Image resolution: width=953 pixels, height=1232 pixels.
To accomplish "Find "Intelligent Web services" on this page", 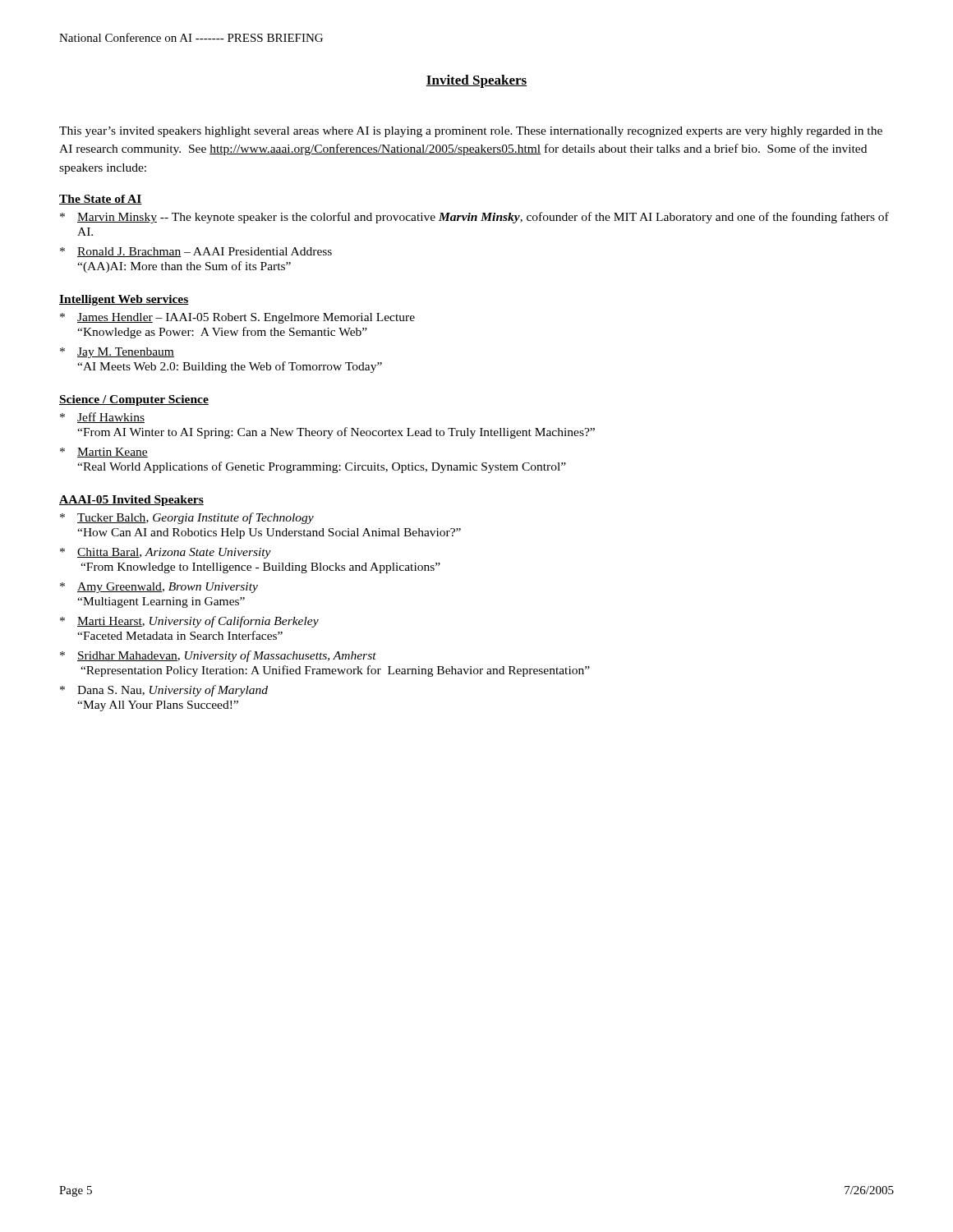I will (124, 299).
